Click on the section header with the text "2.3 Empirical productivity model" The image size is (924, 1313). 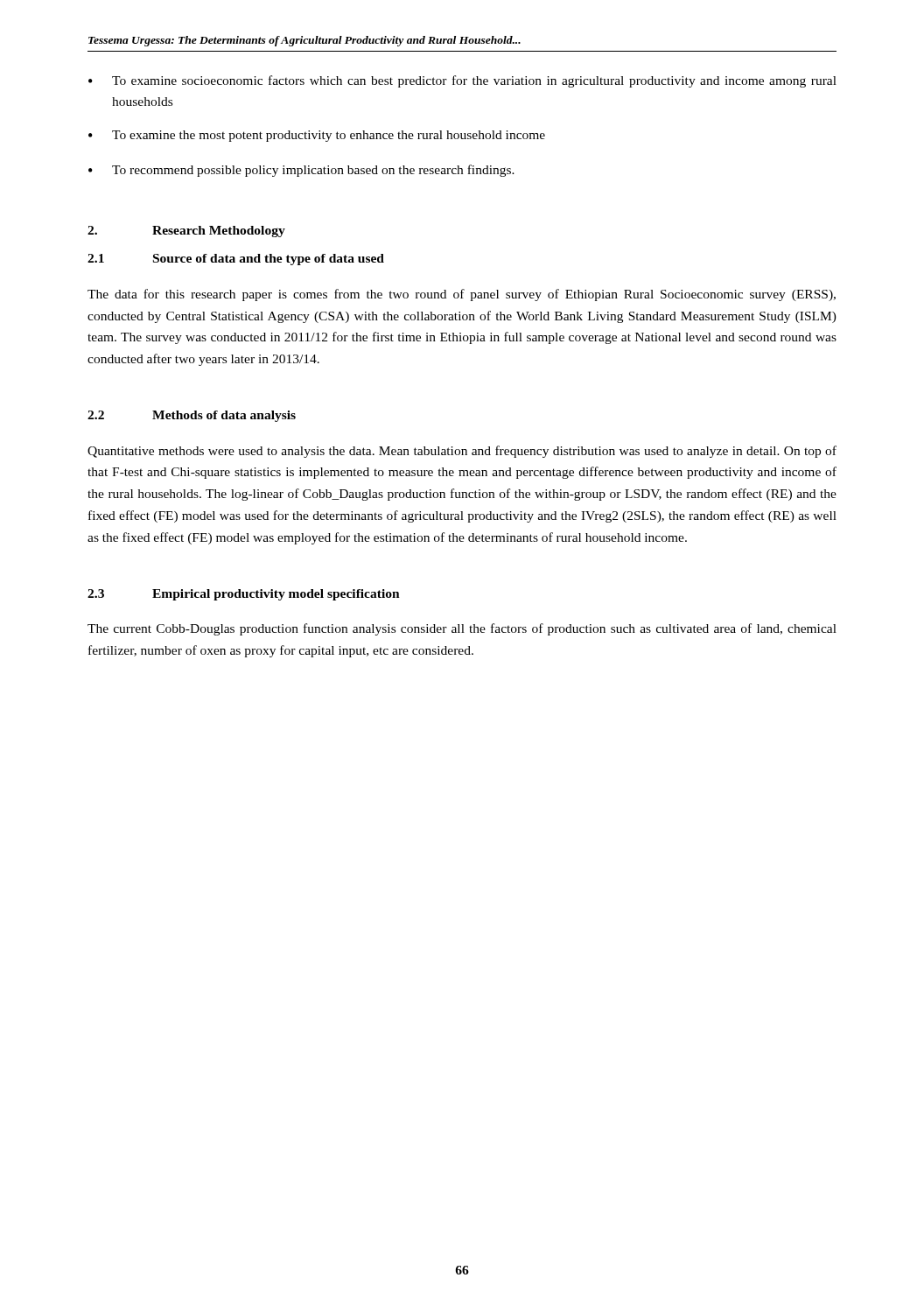pos(244,593)
